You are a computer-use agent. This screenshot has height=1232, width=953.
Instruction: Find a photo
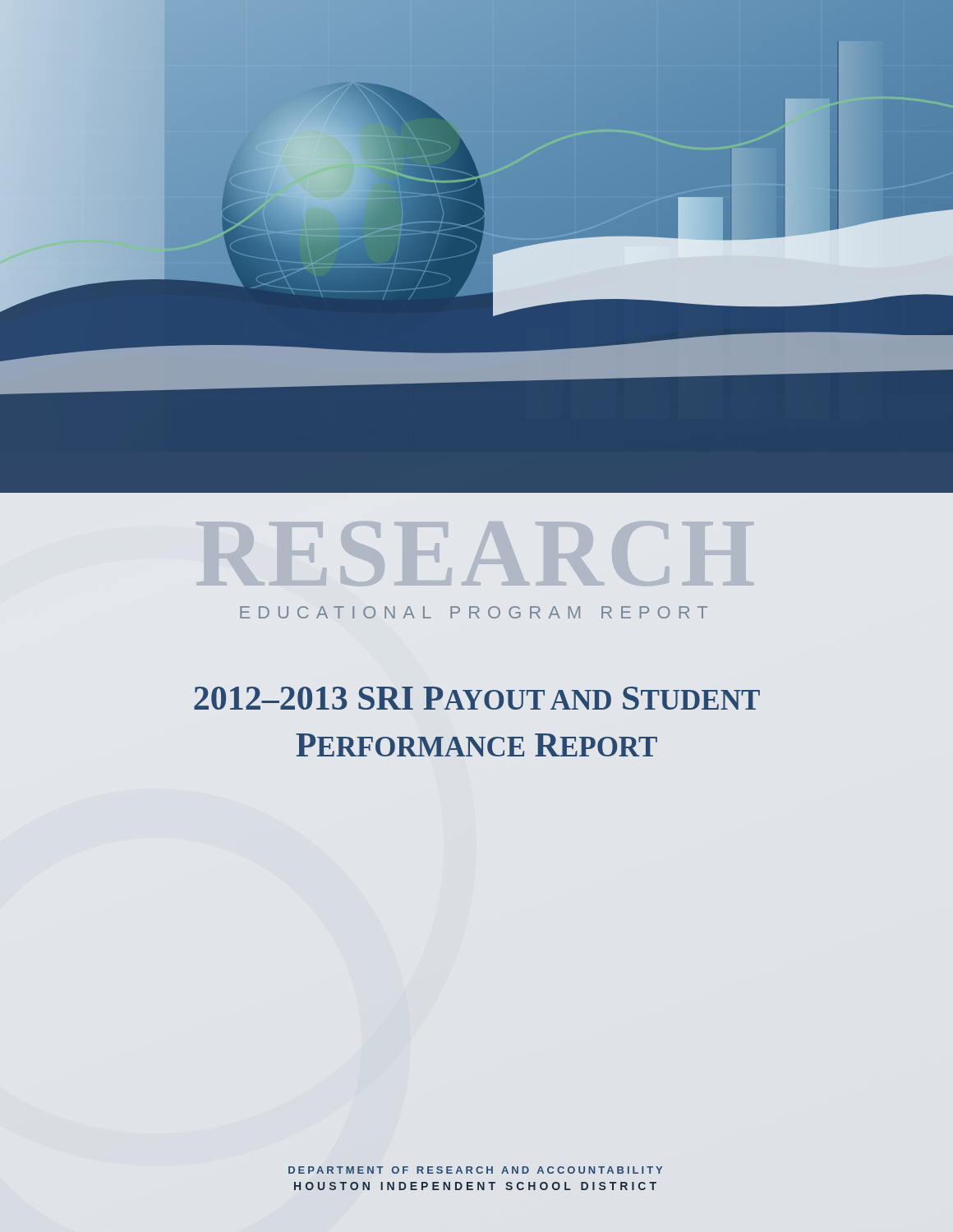[x=476, y=226]
